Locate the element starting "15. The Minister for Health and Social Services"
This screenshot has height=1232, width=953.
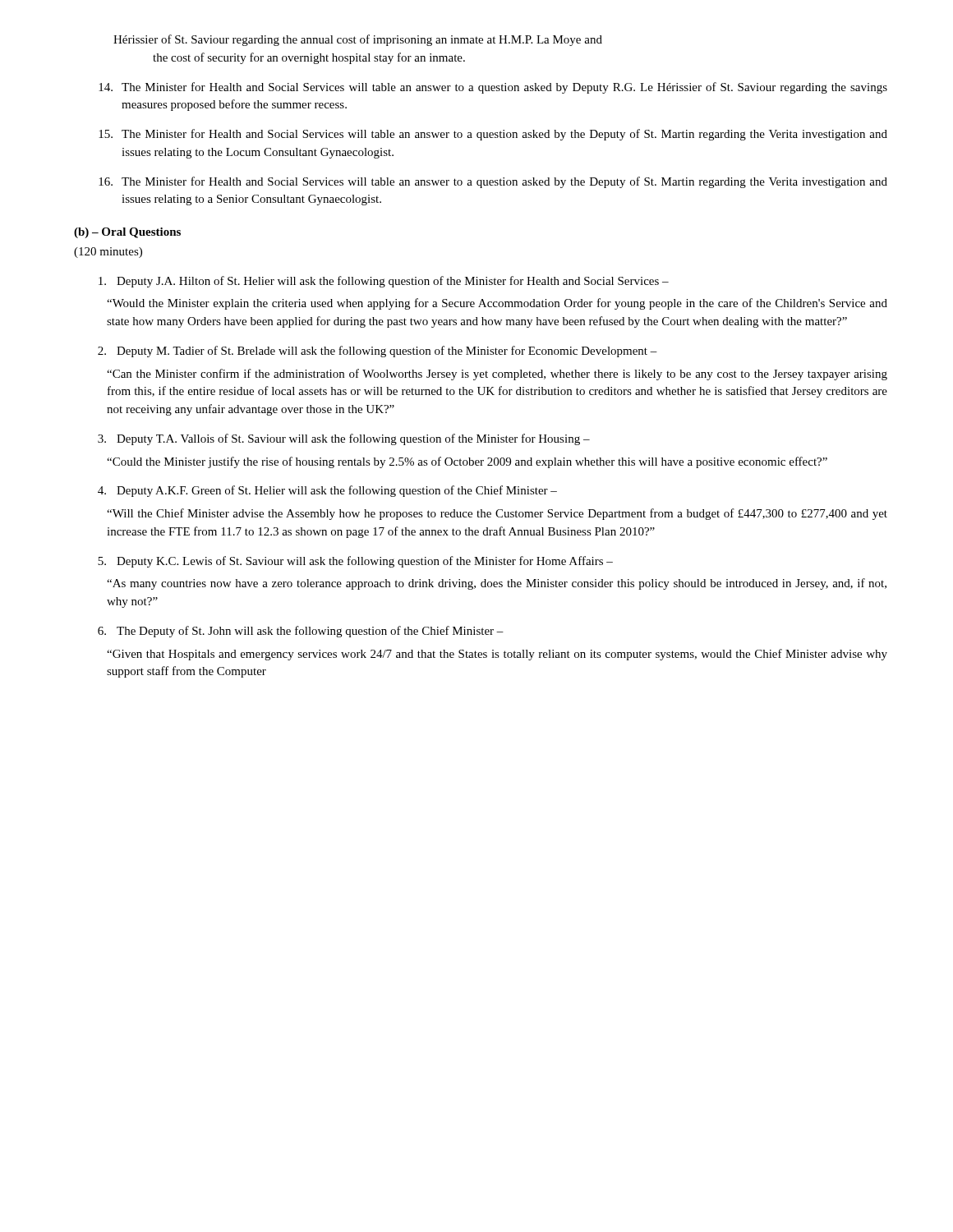[481, 144]
